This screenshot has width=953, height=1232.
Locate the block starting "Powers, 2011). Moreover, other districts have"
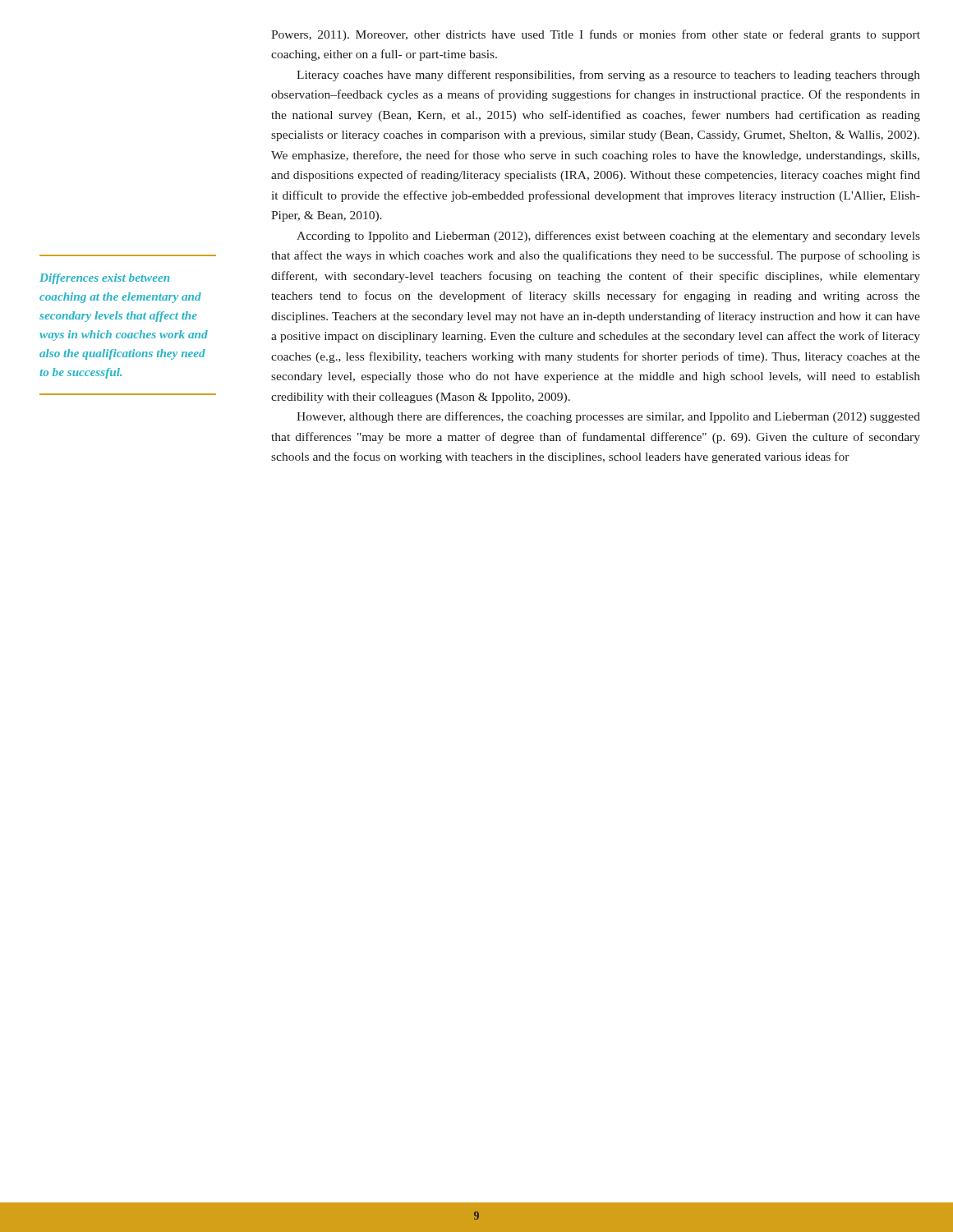[x=596, y=246]
